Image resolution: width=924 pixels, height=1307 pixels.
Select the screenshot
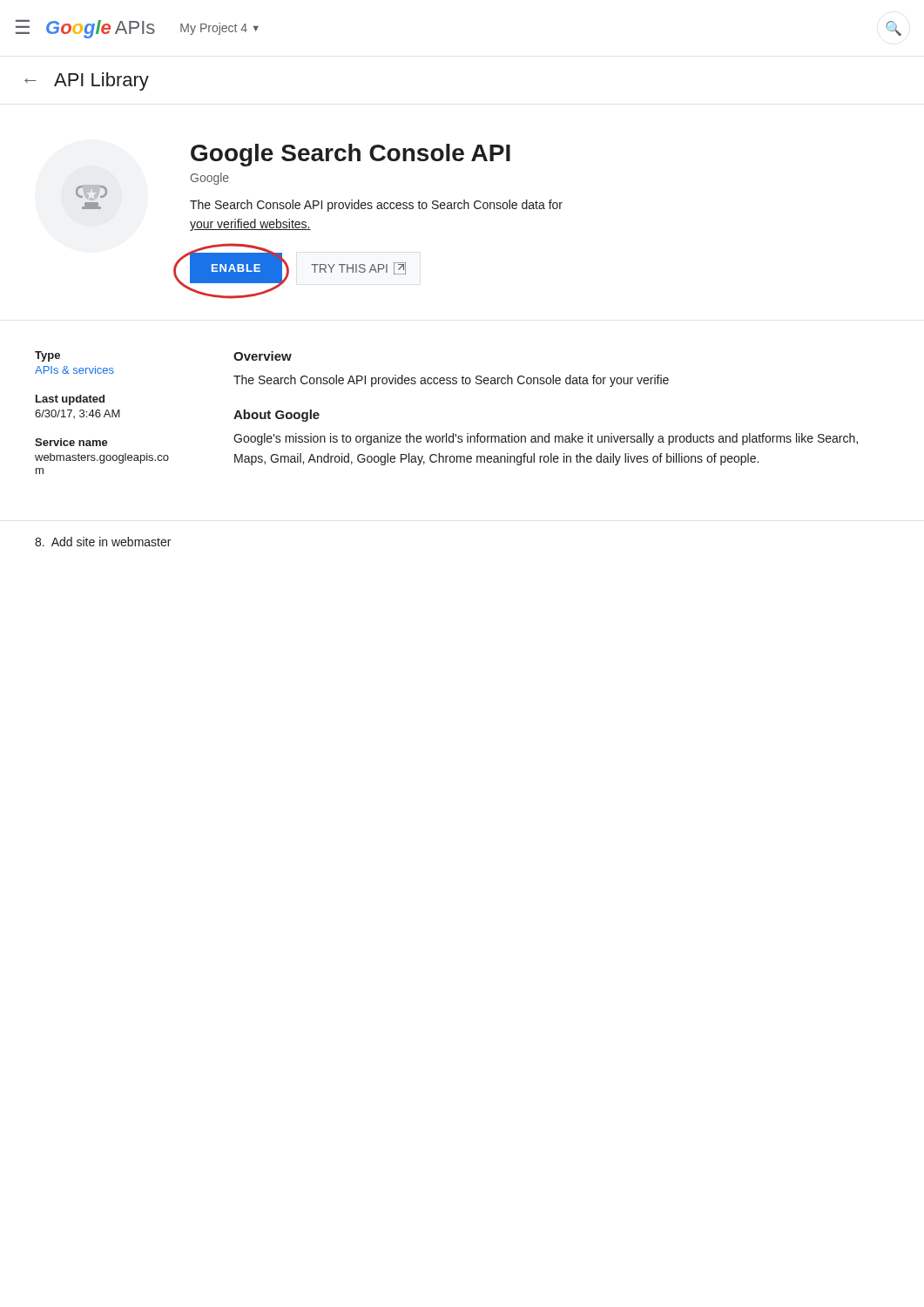[x=462, y=213]
